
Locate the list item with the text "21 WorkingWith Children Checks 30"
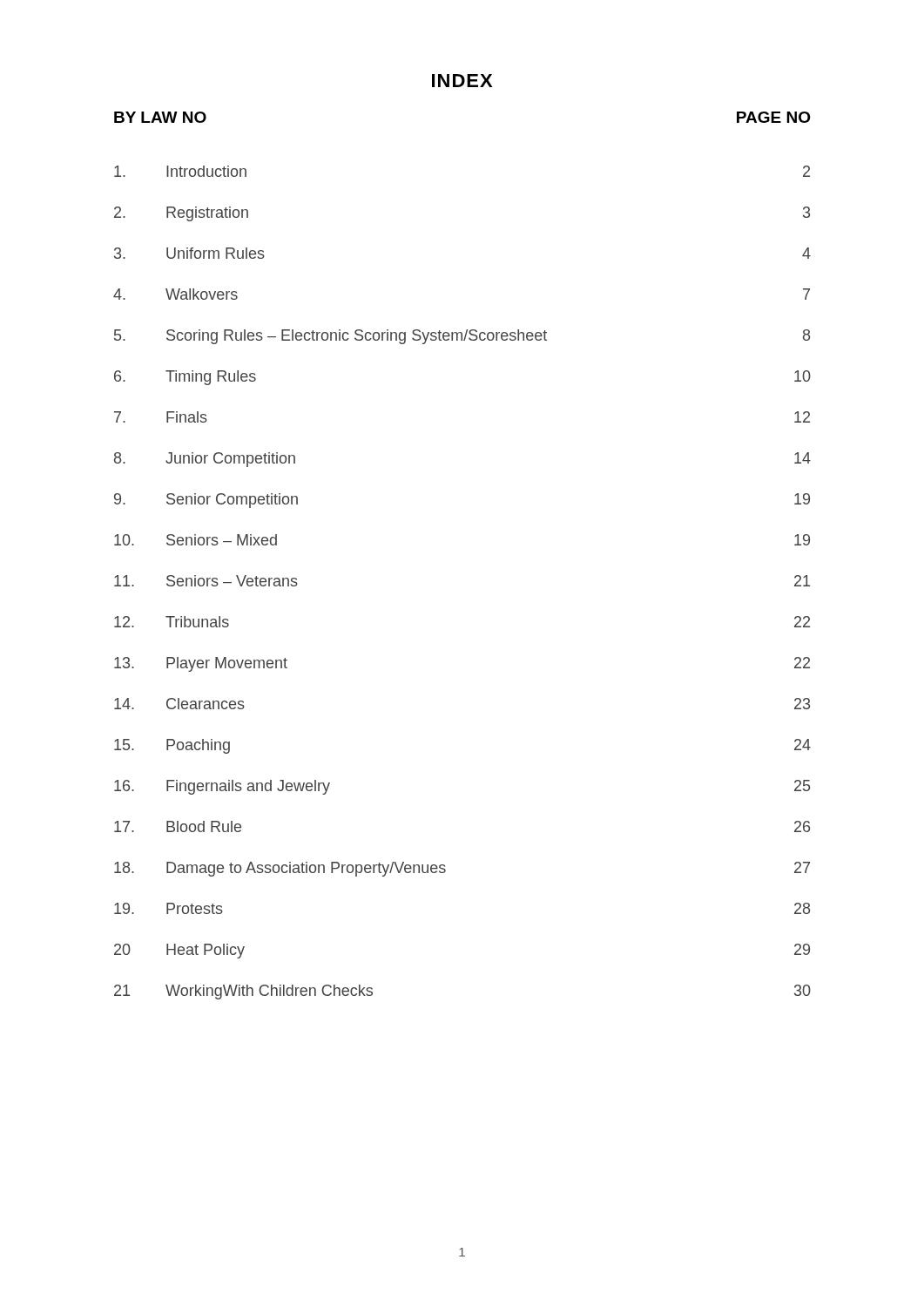point(263,995)
